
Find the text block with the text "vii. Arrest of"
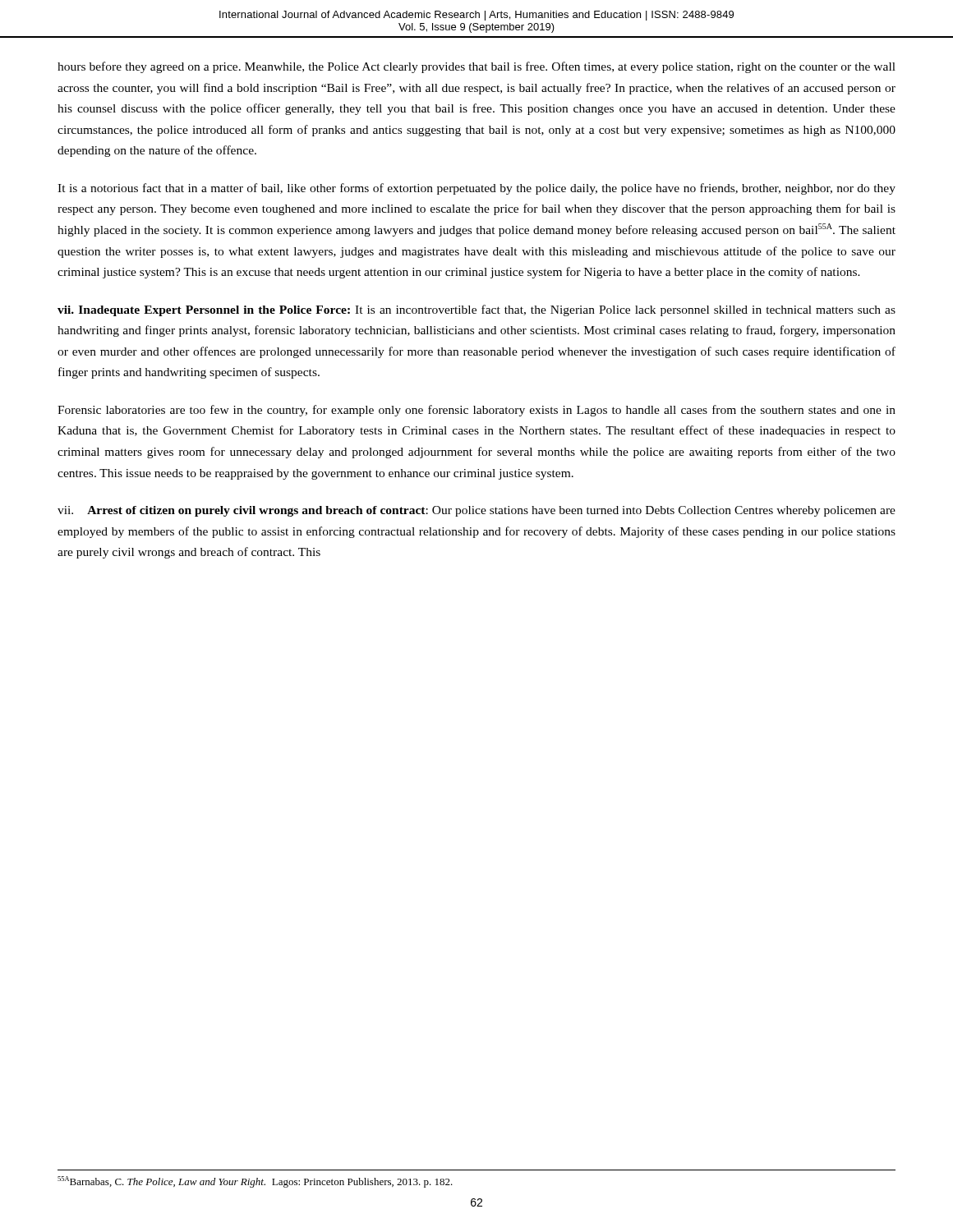(476, 531)
